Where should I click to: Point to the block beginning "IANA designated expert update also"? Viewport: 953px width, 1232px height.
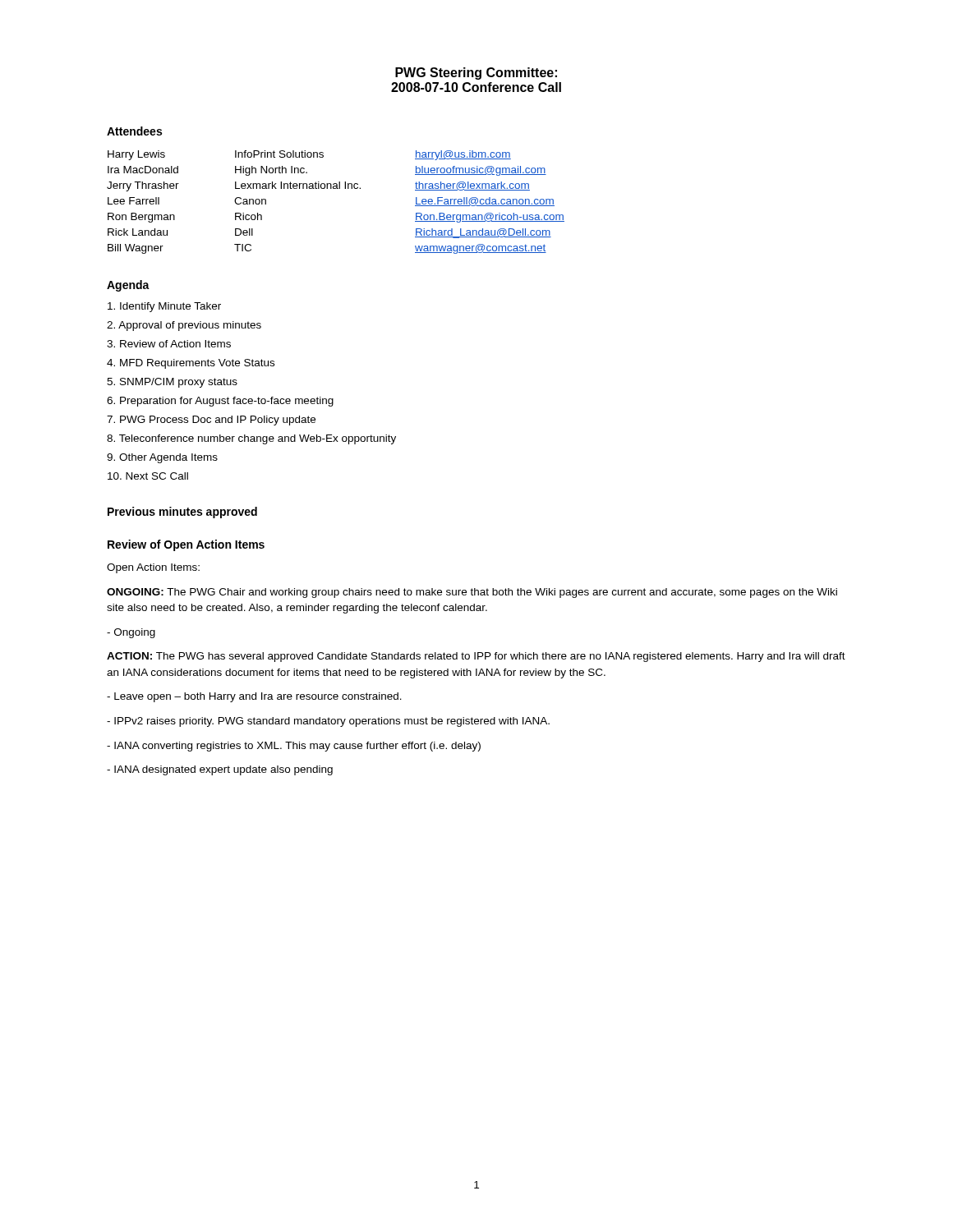pyautogui.click(x=220, y=769)
